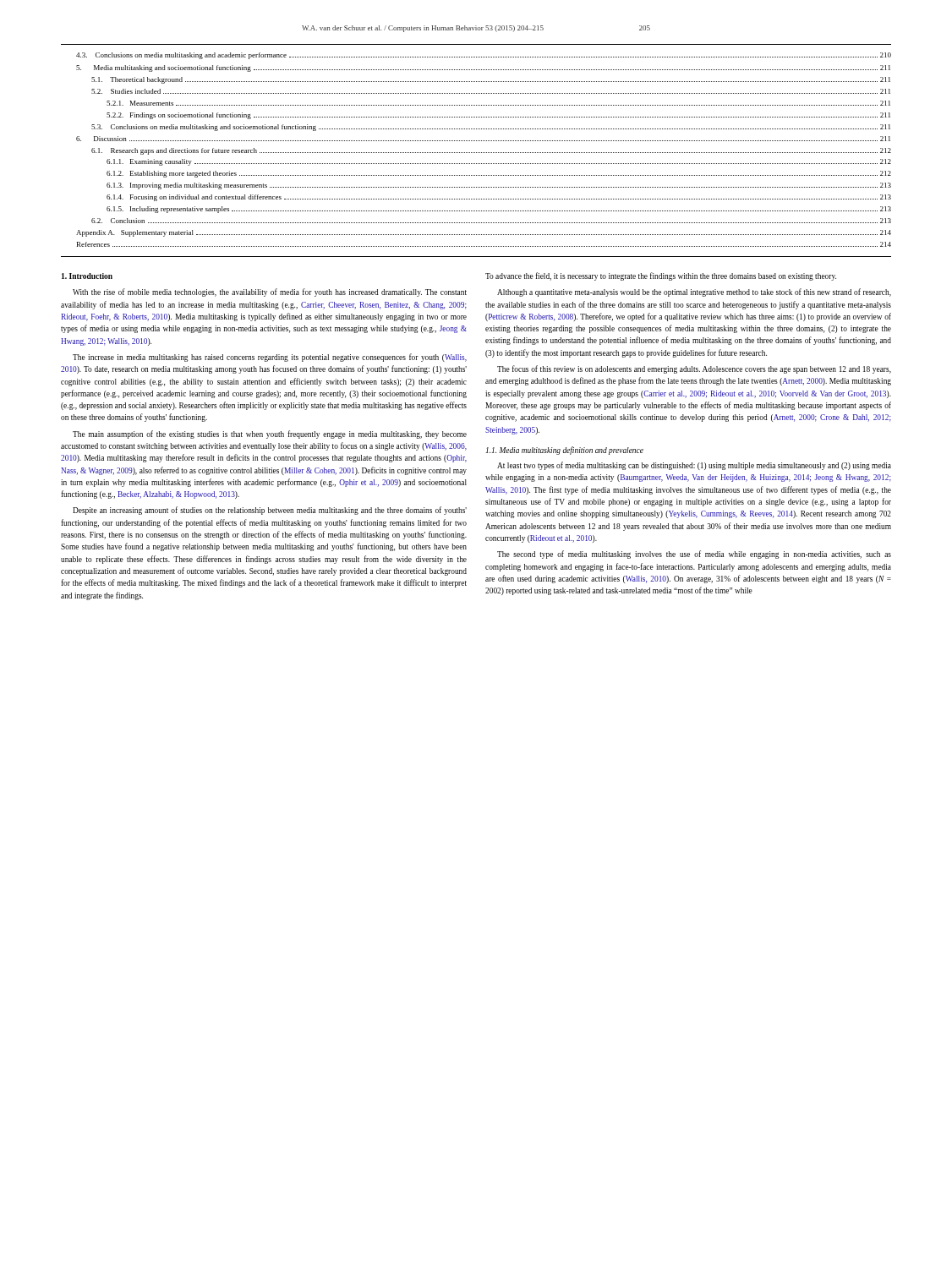Navigate to the element starting "The main assumption of the existing"
This screenshot has width=952, height=1268.
[264, 465]
